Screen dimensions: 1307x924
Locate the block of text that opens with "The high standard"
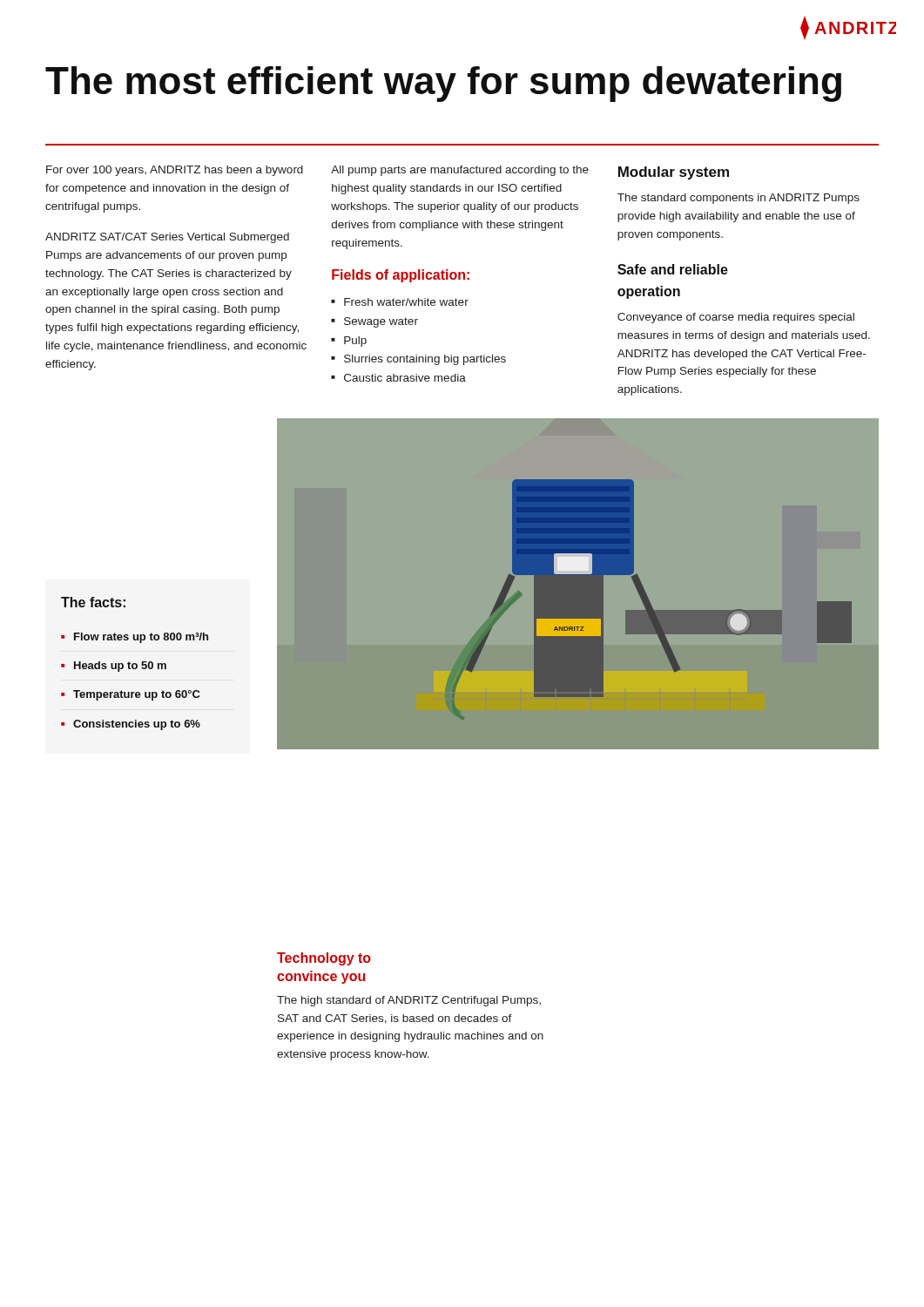coord(416,1028)
